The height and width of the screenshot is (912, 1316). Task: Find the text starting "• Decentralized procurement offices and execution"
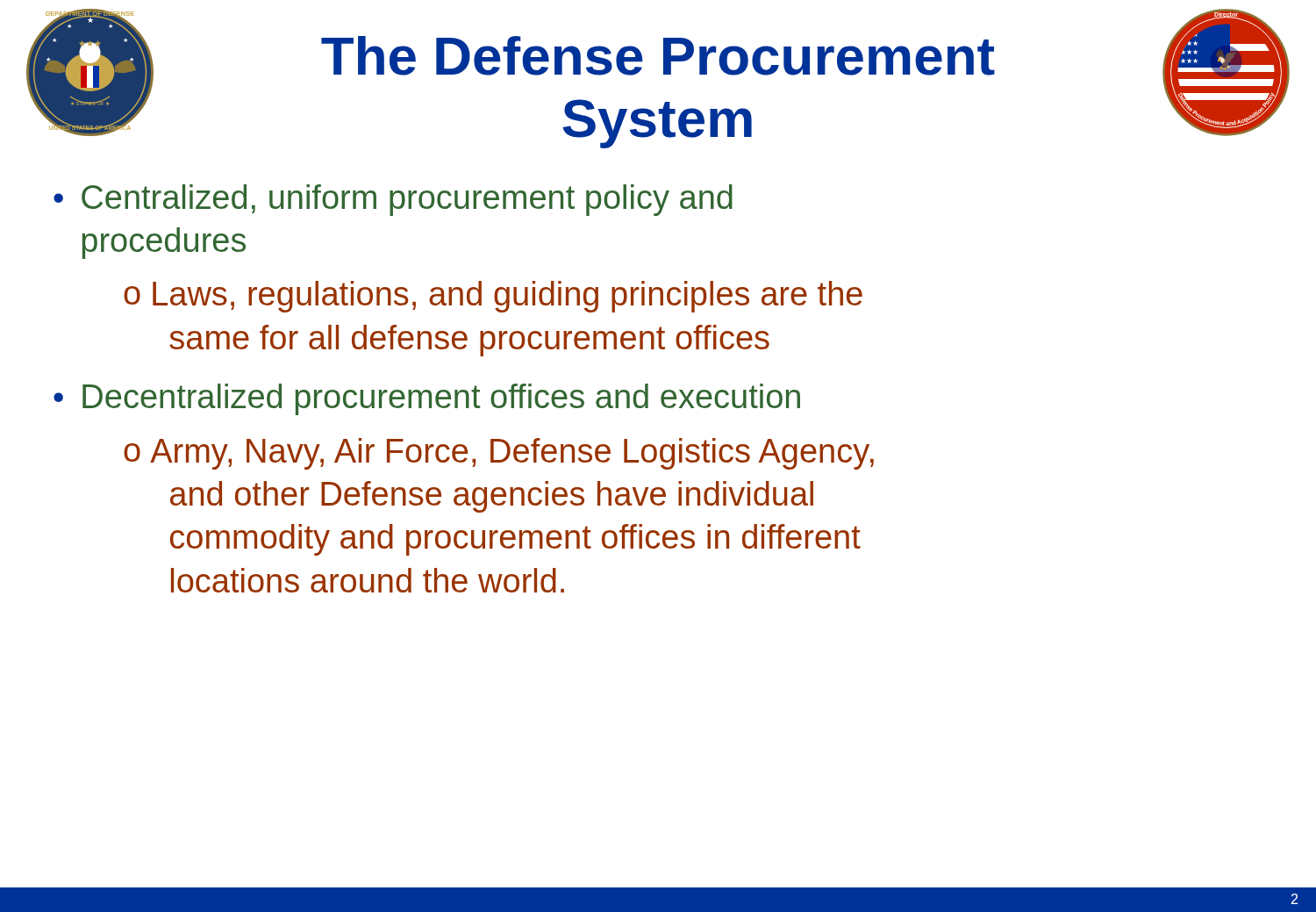[427, 398]
